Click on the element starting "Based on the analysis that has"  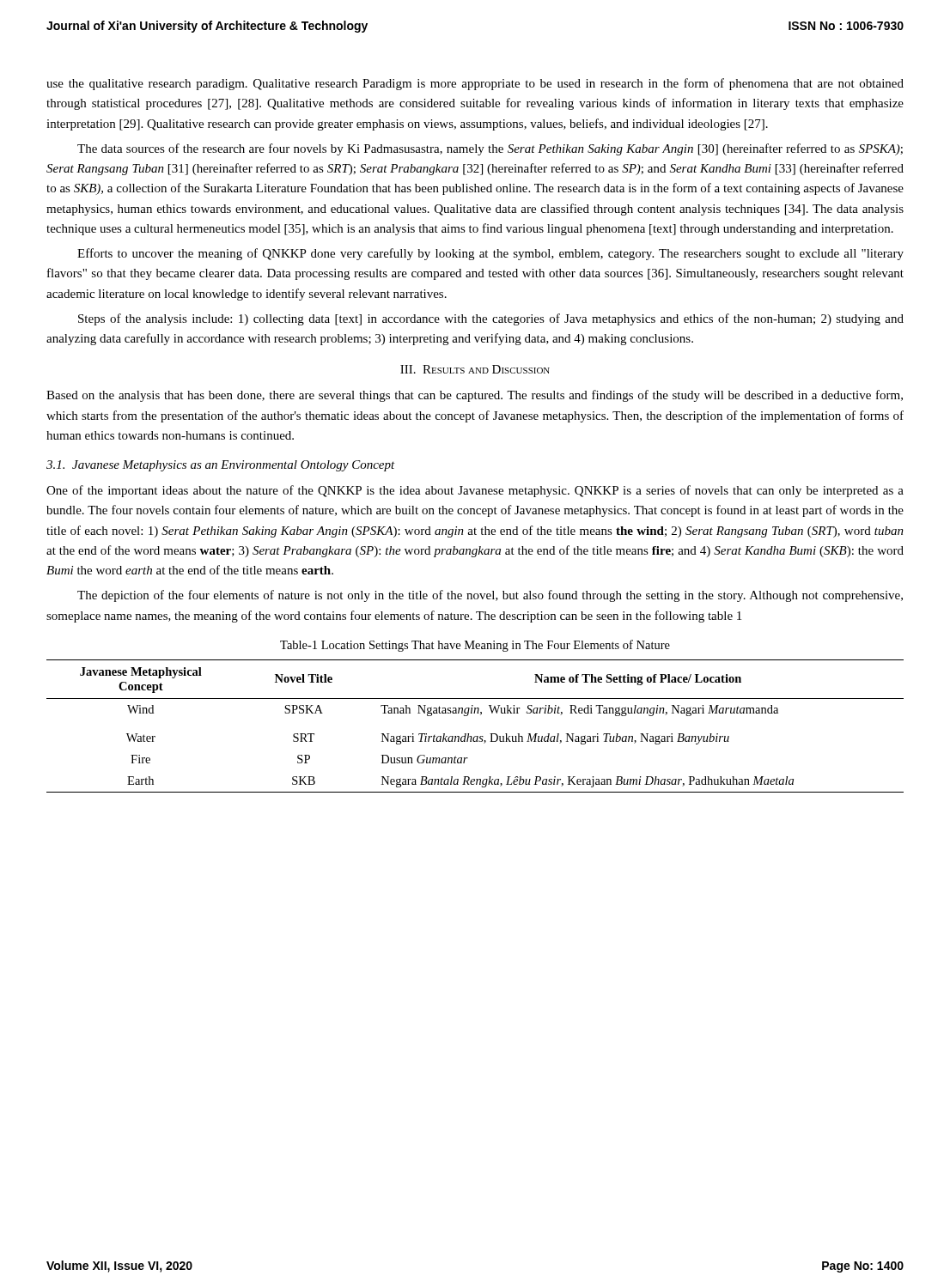[475, 416]
